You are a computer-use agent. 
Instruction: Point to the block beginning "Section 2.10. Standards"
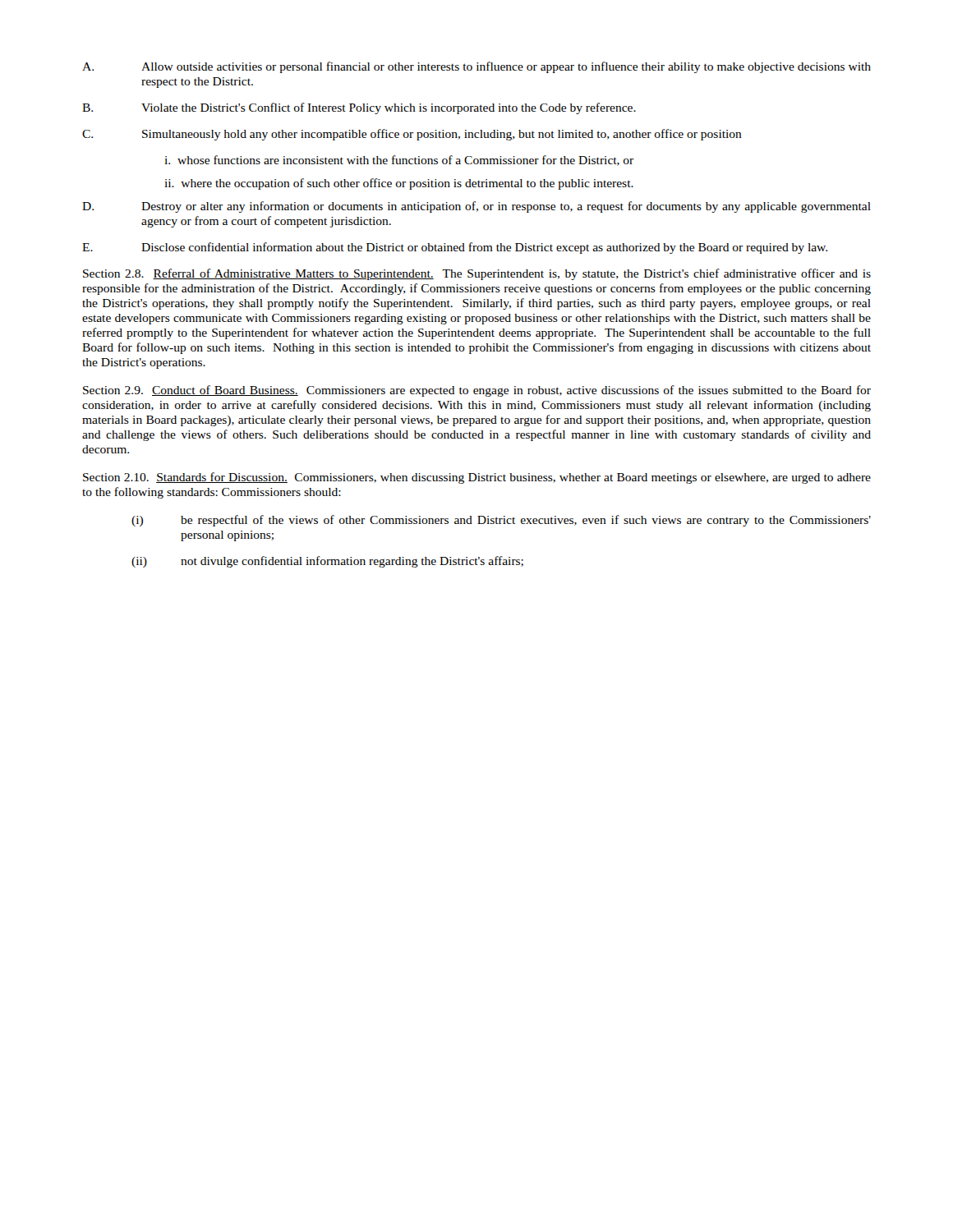[x=476, y=484]
